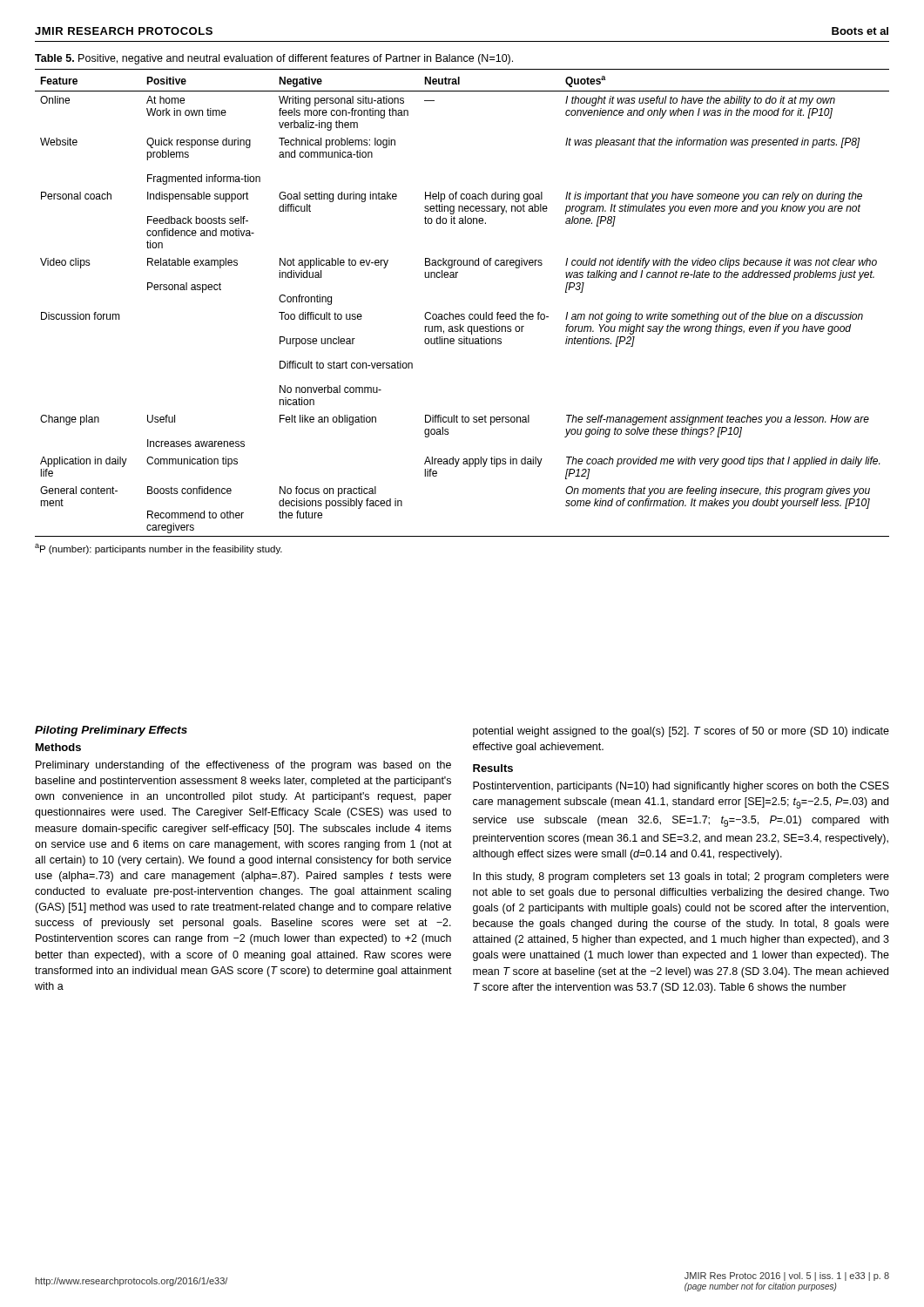Point to the text block starting "aP (number): participants"
Viewport: 924px width, 1307px height.
[159, 548]
